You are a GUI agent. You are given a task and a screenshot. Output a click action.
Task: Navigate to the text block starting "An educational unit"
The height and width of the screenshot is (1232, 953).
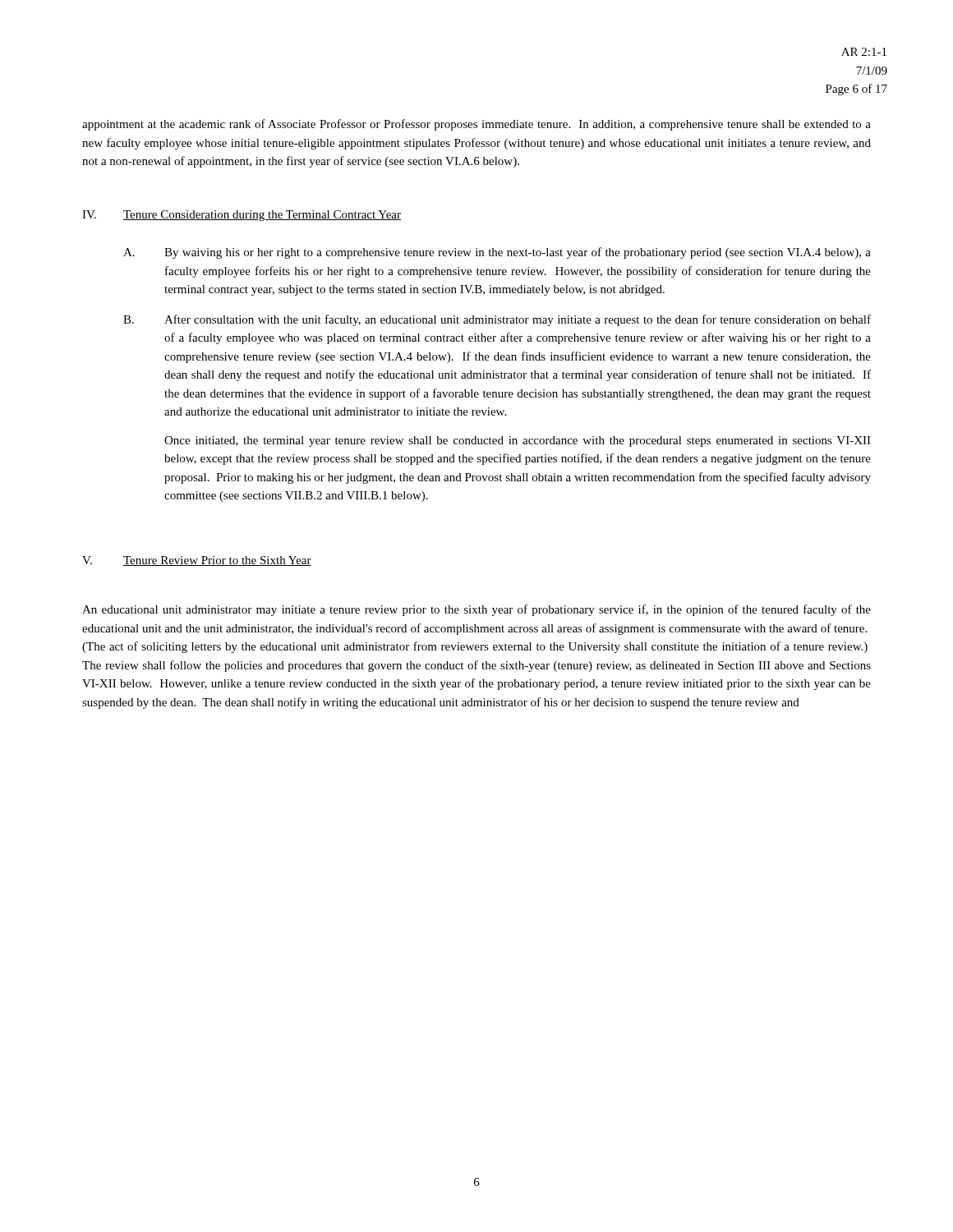[x=476, y=656]
